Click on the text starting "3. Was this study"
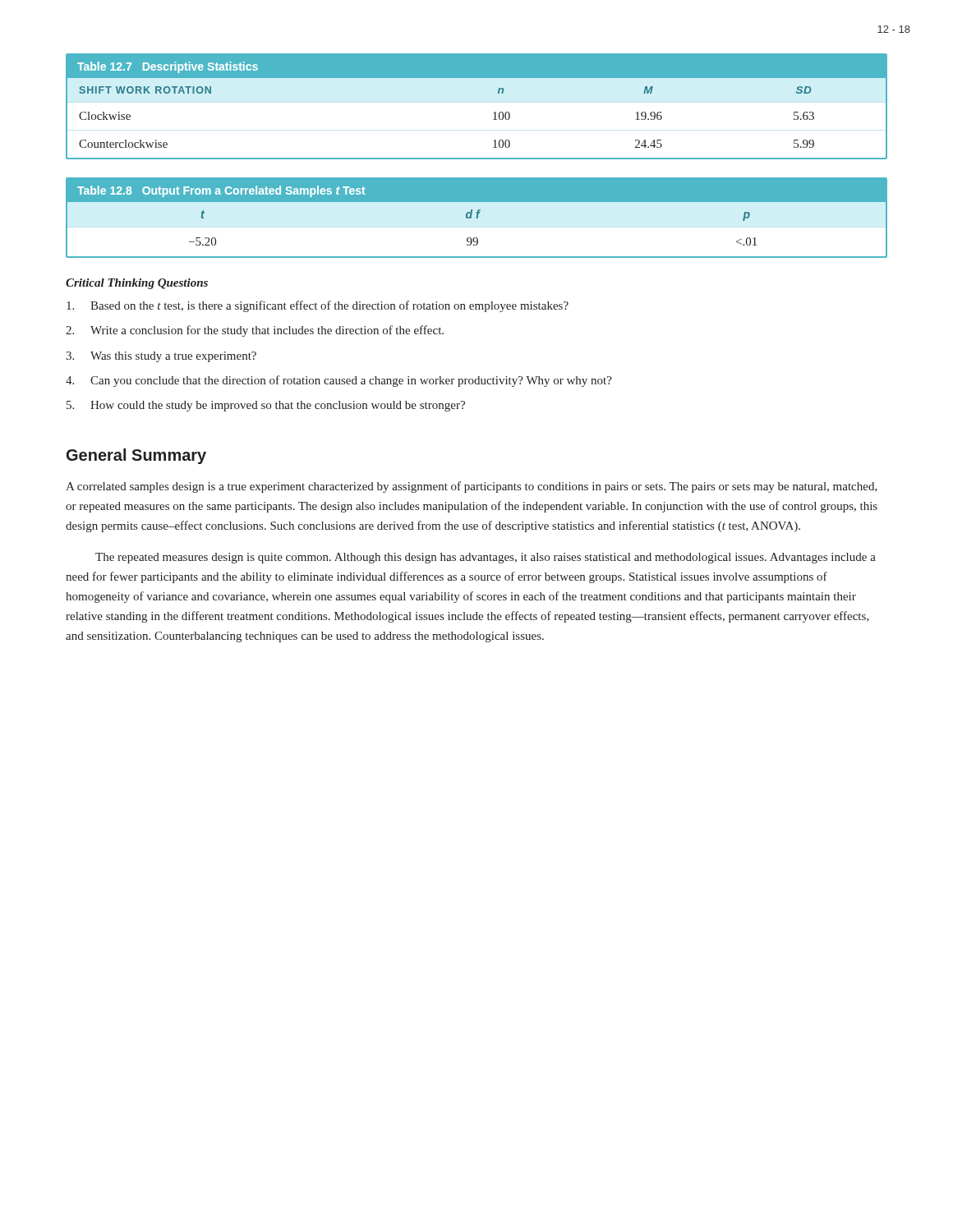Image resolution: width=953 pixels, height=1232 pixels. click(161, 356)
